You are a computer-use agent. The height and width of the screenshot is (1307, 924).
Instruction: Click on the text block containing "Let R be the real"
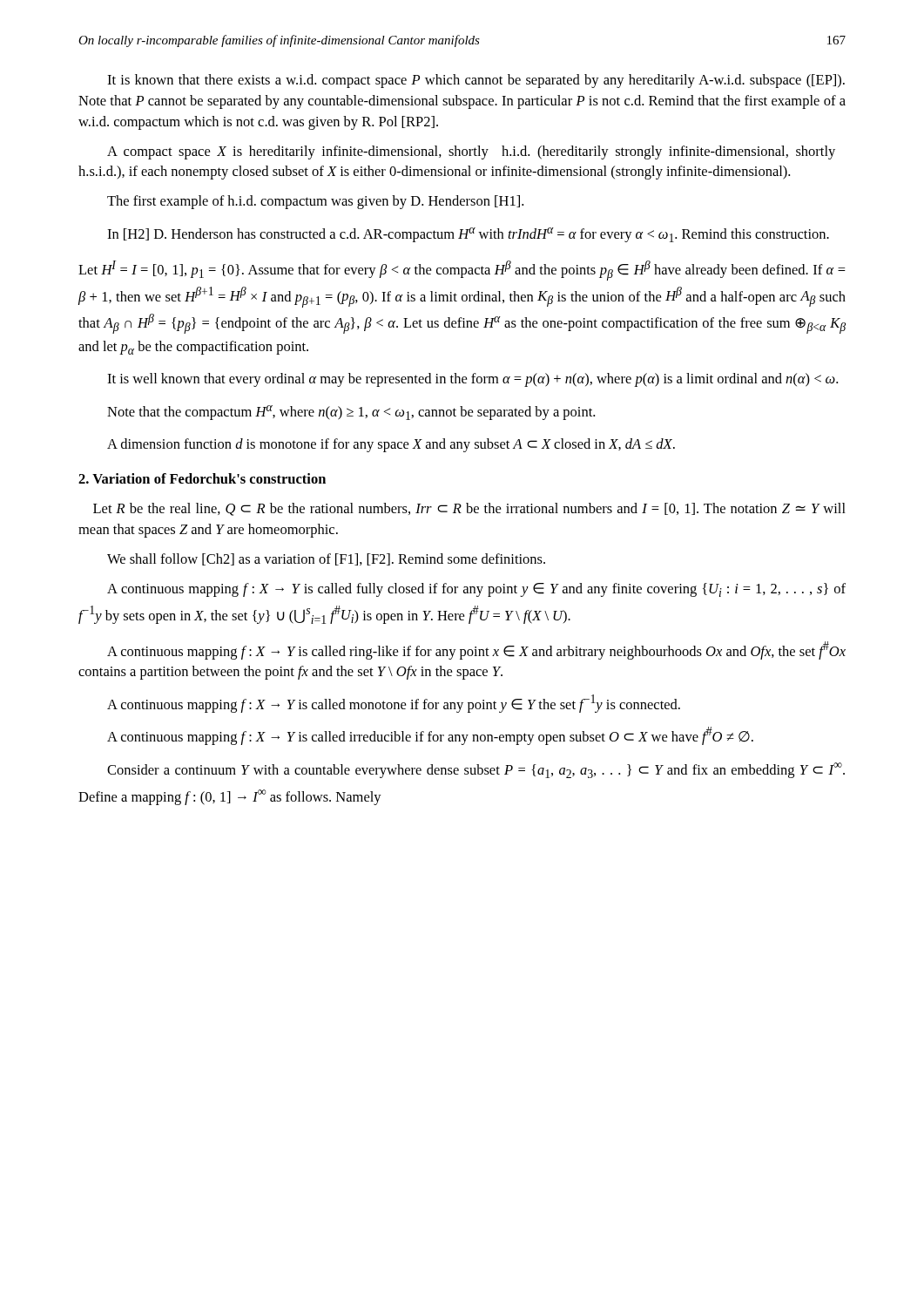point(462,519)
